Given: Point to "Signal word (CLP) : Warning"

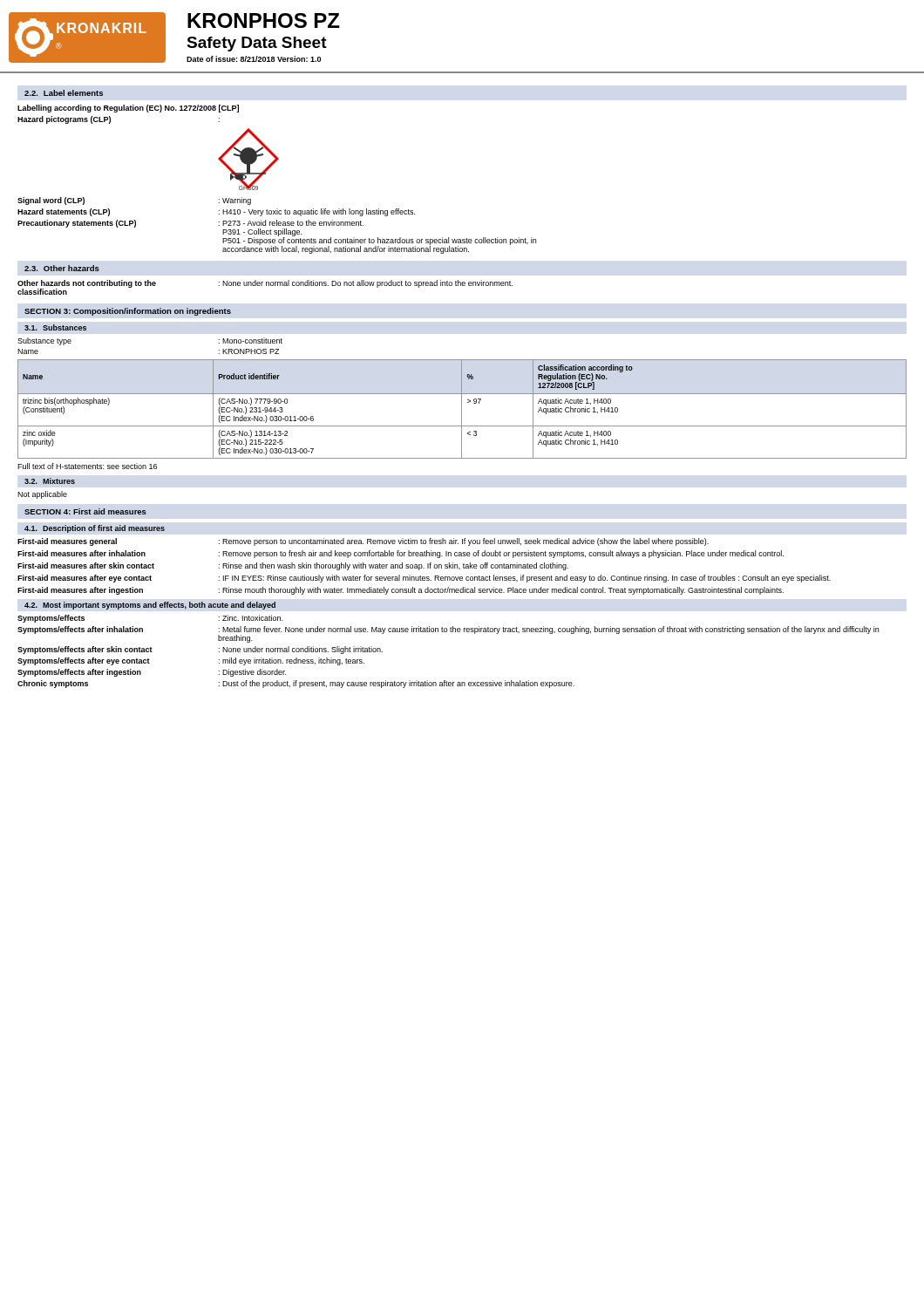Looking at the screenshot, I should tap(53, 201).
